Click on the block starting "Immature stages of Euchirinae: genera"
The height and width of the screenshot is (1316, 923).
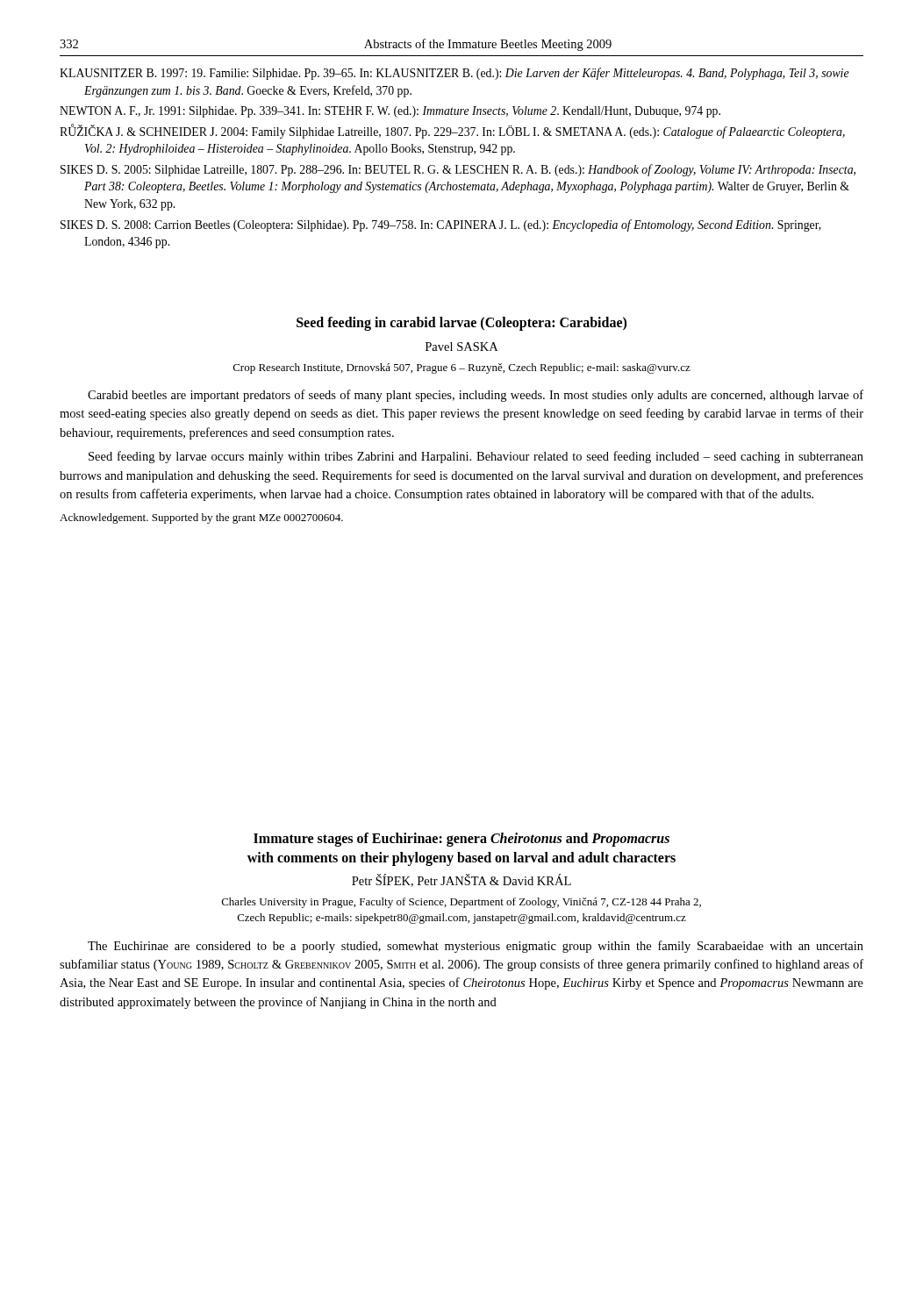[462, 848]
